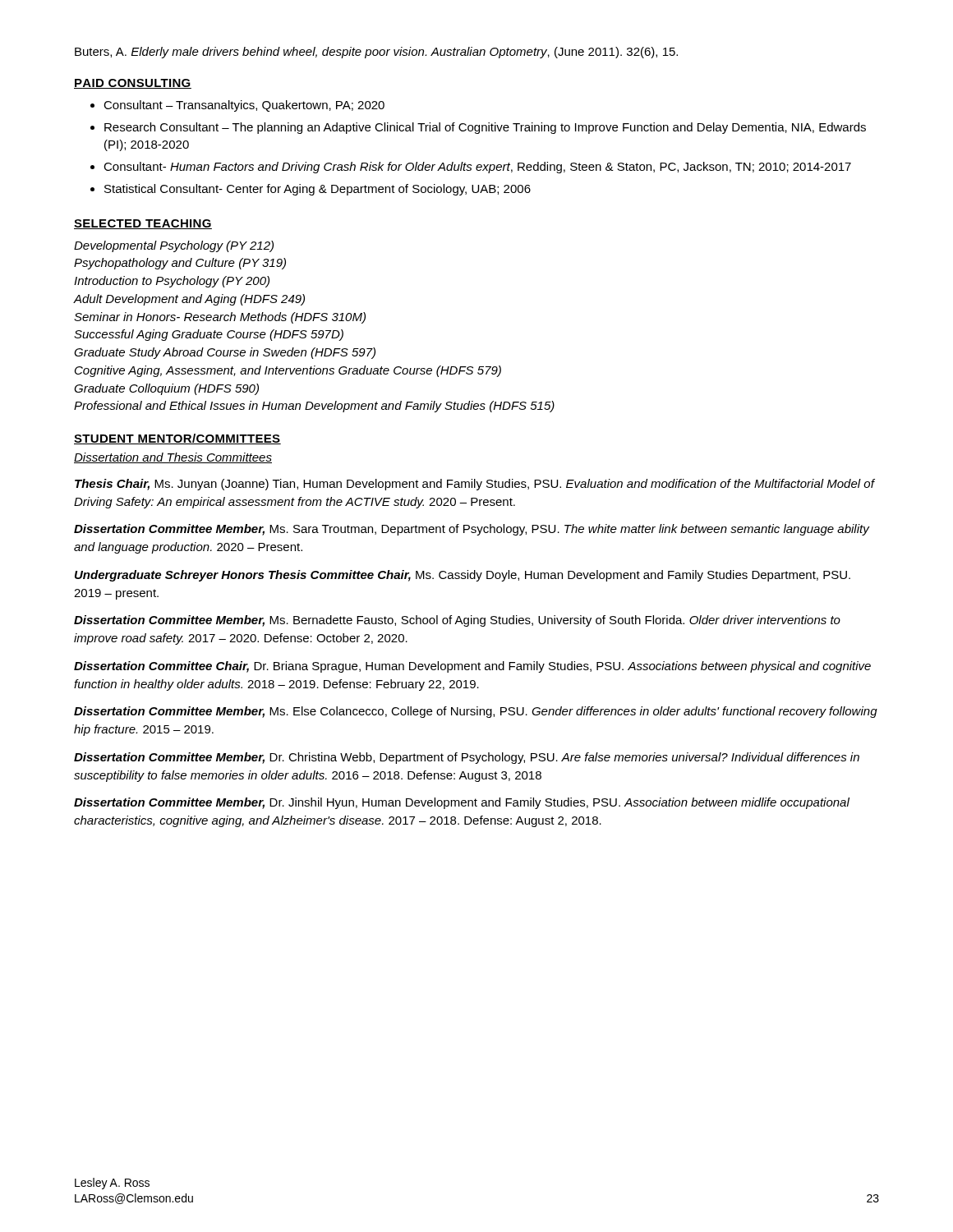
Task: Click on the text block that reads "Dissertation Committee Member, Ms. Else"
Action: (475, 720)
